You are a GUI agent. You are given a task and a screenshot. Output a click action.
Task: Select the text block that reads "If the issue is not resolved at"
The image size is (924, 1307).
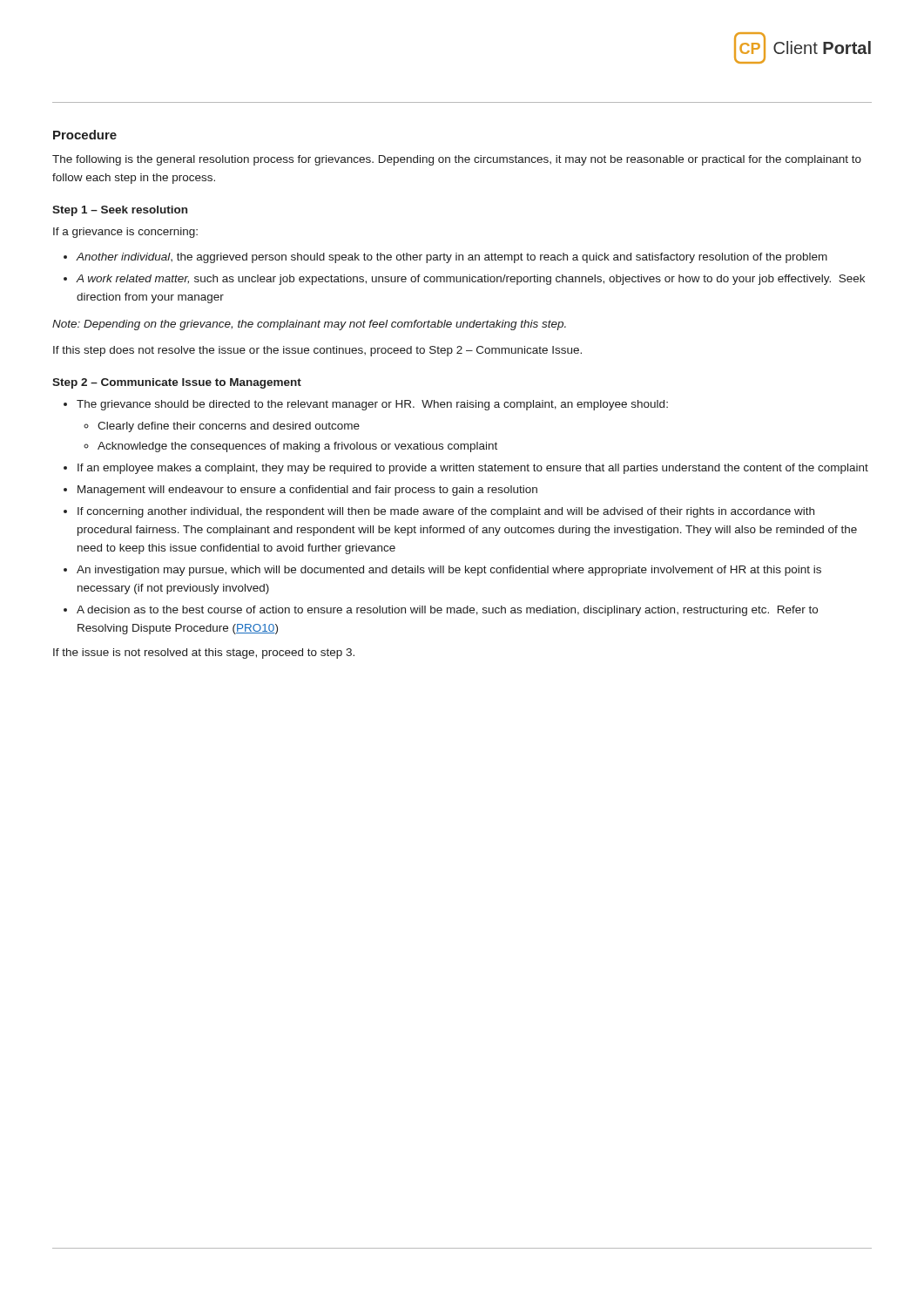[x=204, y=653]
